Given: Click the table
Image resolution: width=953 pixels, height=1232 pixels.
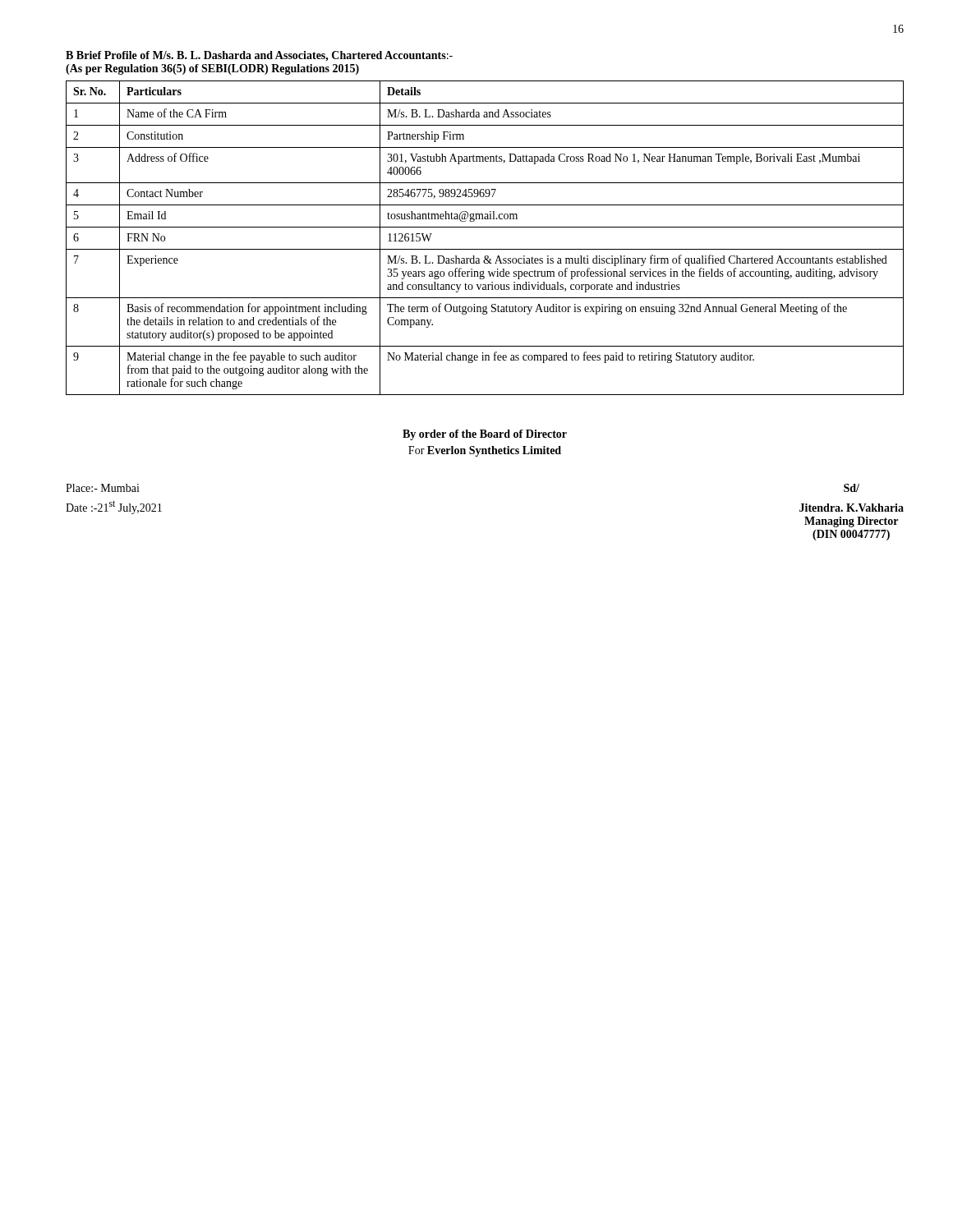Looking at the screenshot, I should pos(485,238).
